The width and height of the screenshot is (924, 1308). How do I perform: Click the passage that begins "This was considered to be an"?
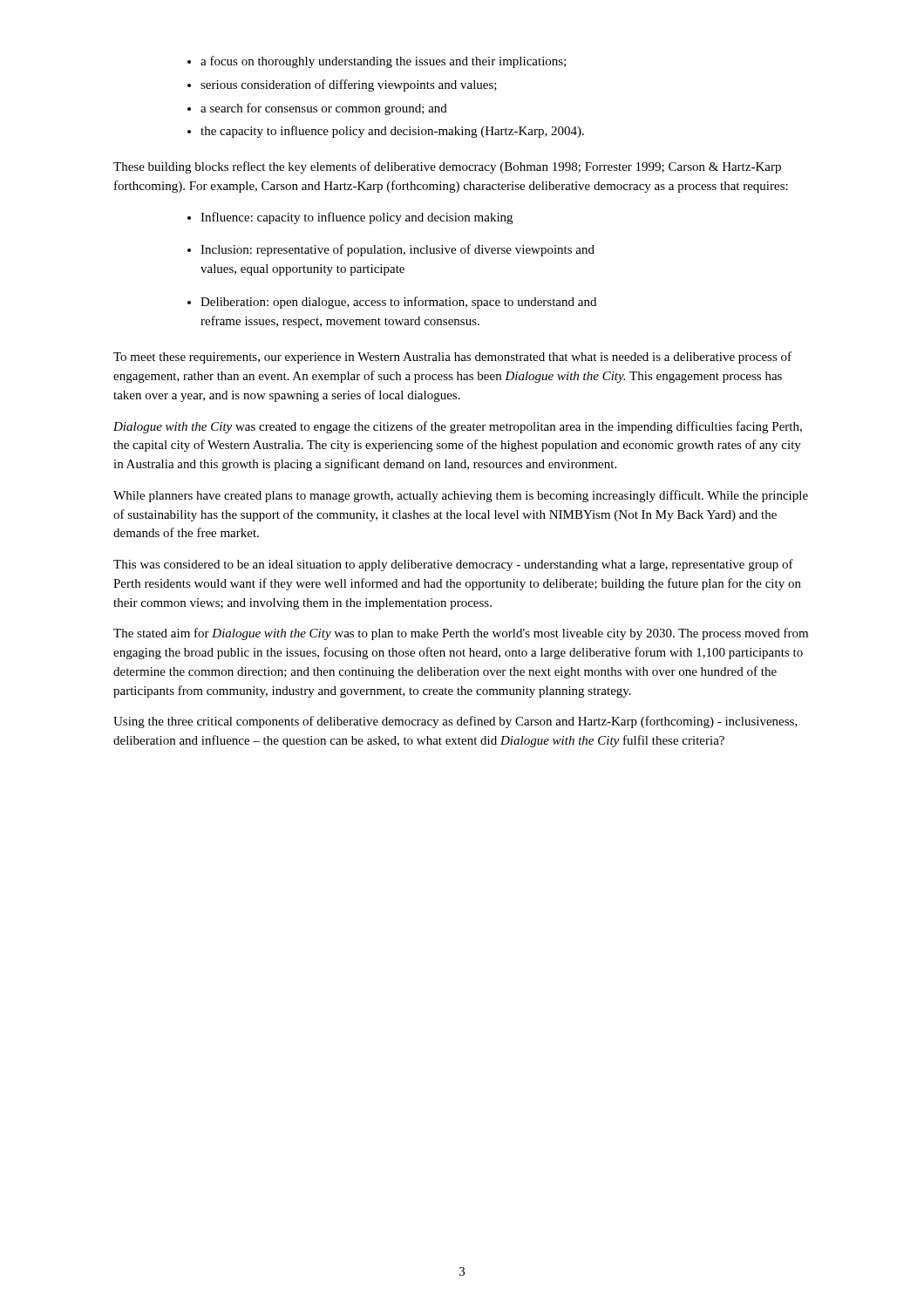(462, 584)
